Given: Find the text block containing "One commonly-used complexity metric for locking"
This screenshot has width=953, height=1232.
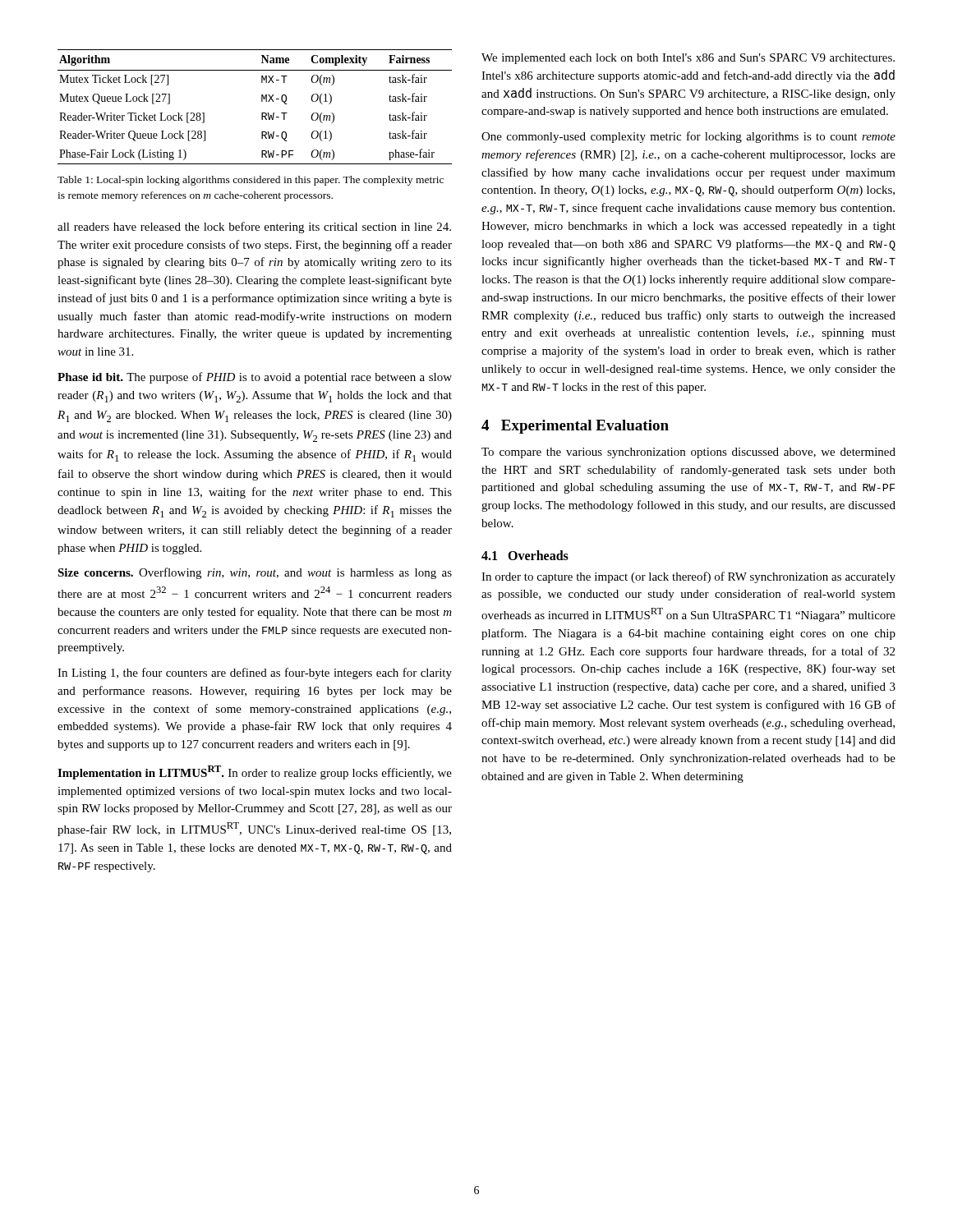Looking at the screenshot, I should click(688, 262).
